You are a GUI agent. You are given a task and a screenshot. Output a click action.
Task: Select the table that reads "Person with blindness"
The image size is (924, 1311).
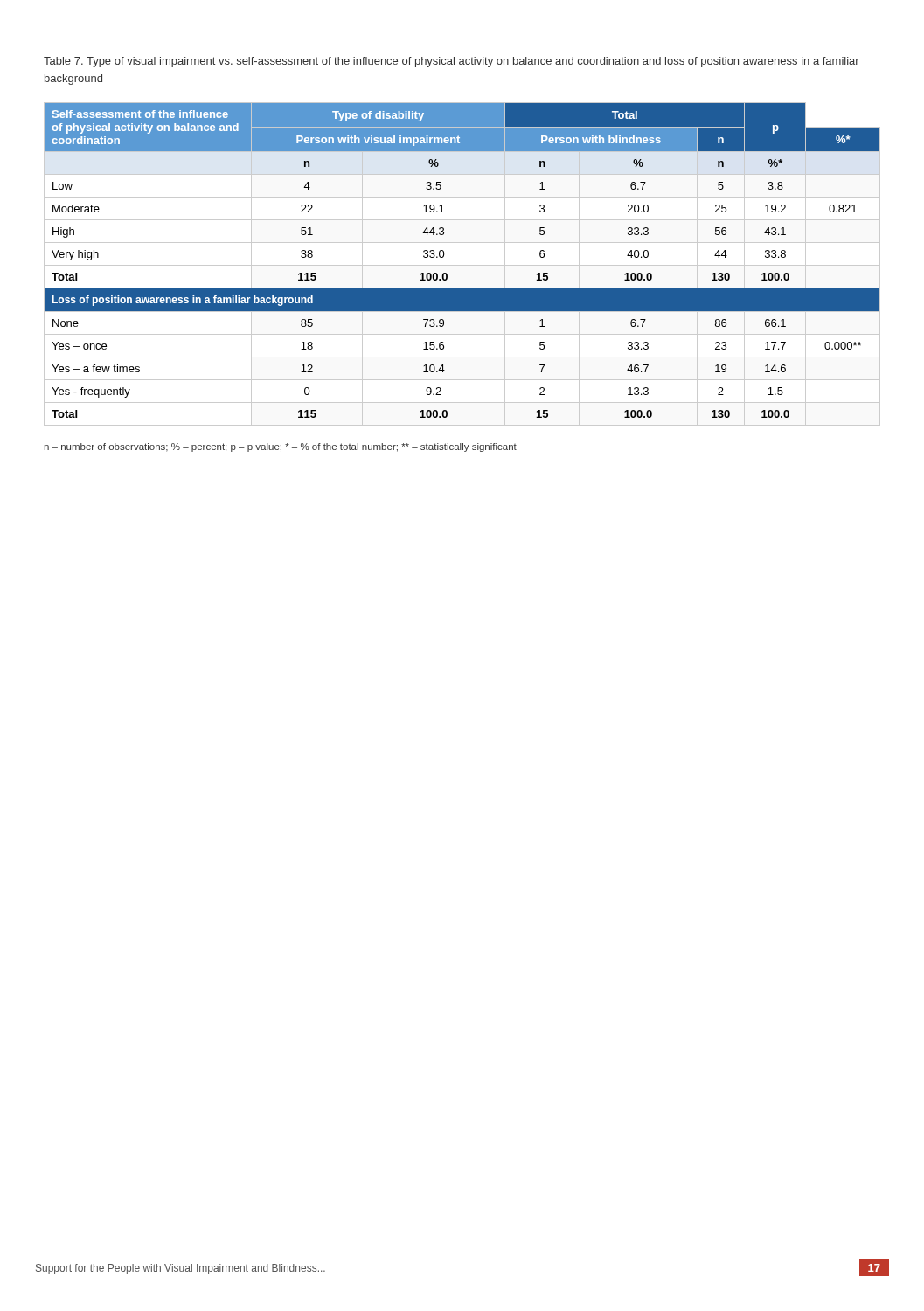[x=462, y=264]
